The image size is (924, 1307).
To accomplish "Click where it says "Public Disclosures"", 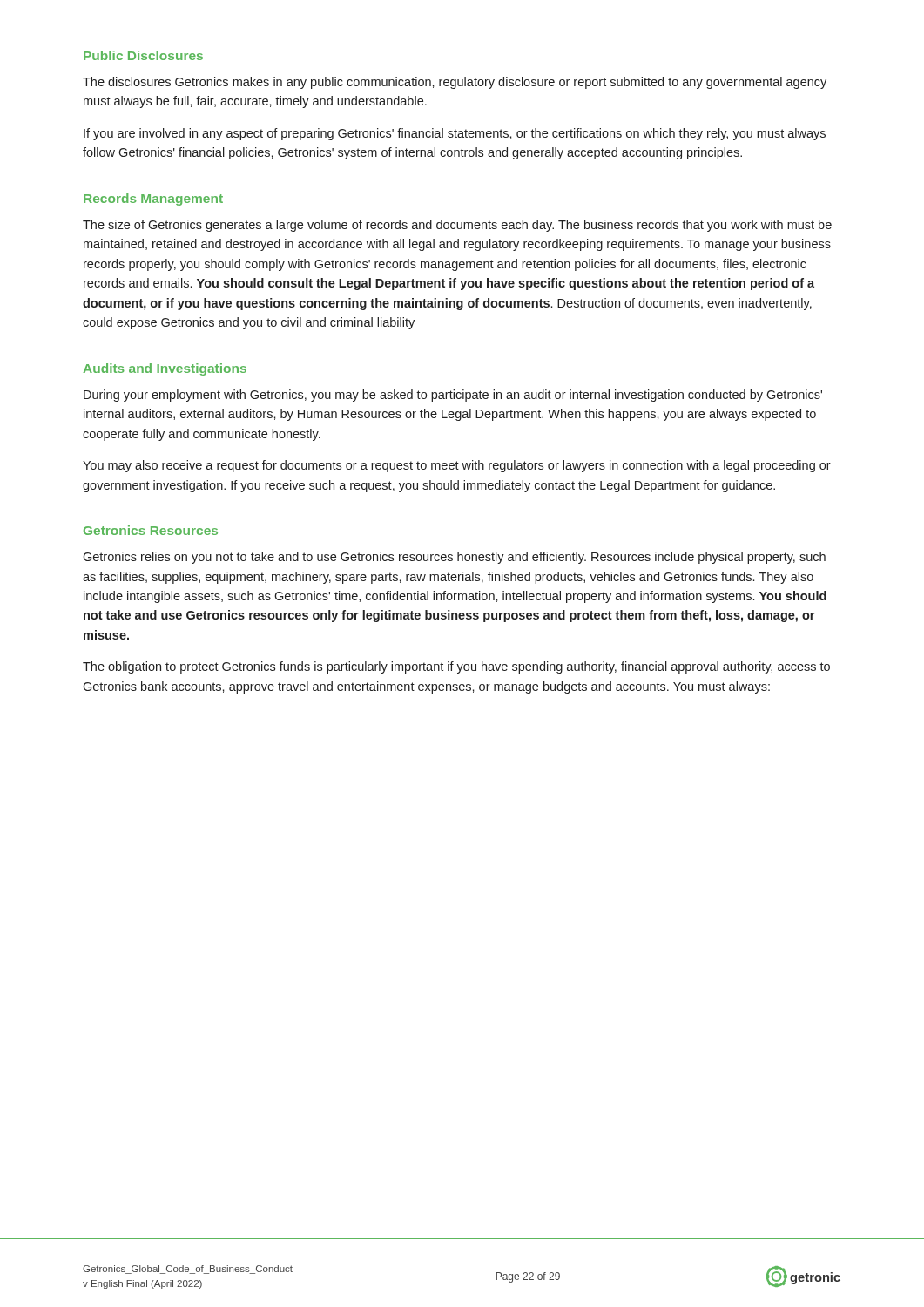I will pos(143,55).
